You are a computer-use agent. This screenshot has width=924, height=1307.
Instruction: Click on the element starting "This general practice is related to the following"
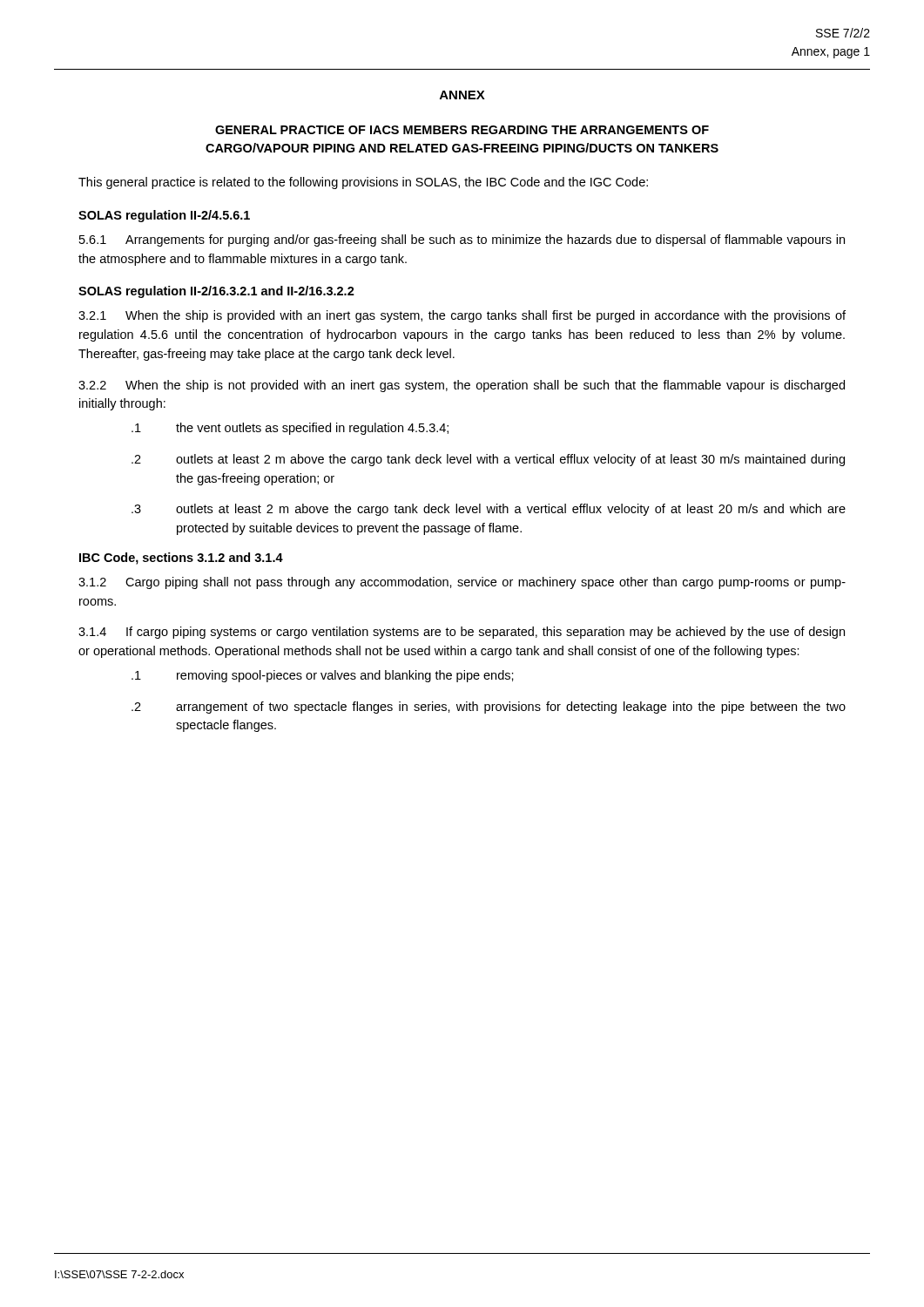point(364,182)
